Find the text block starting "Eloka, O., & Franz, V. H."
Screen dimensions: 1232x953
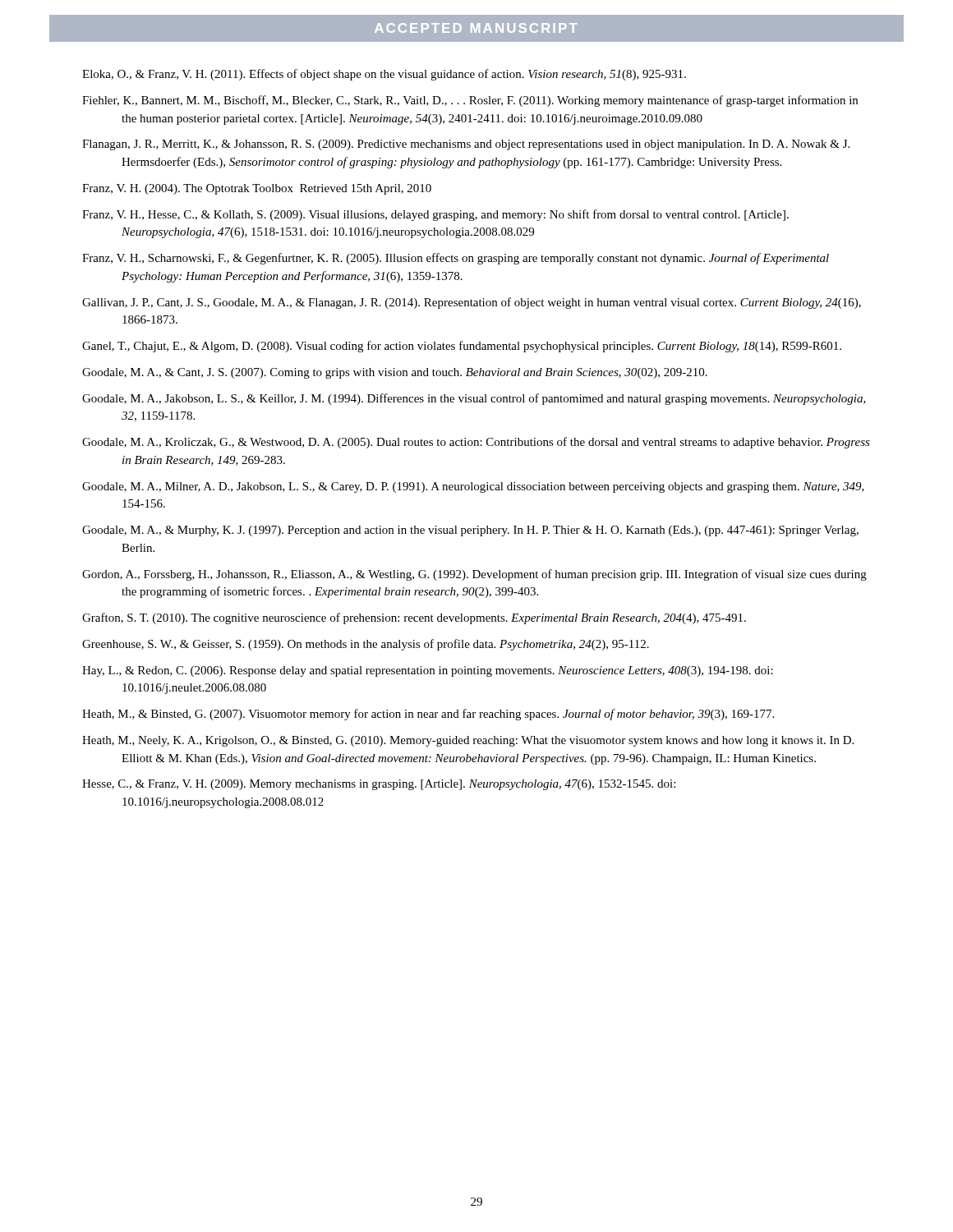(x=384, y=74)
